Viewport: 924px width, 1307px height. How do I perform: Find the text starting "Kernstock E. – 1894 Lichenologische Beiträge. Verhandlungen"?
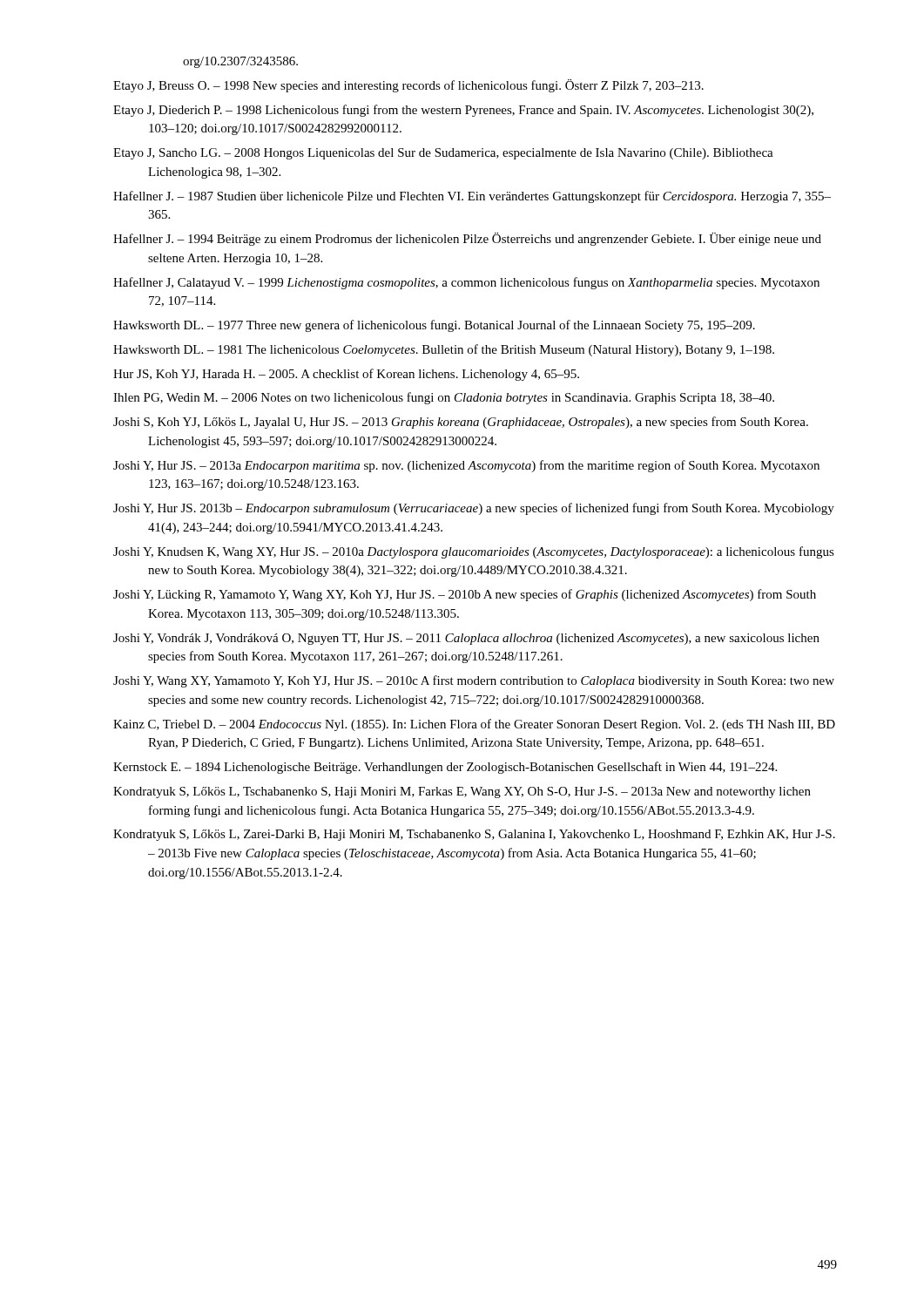(x=446, y=767)
